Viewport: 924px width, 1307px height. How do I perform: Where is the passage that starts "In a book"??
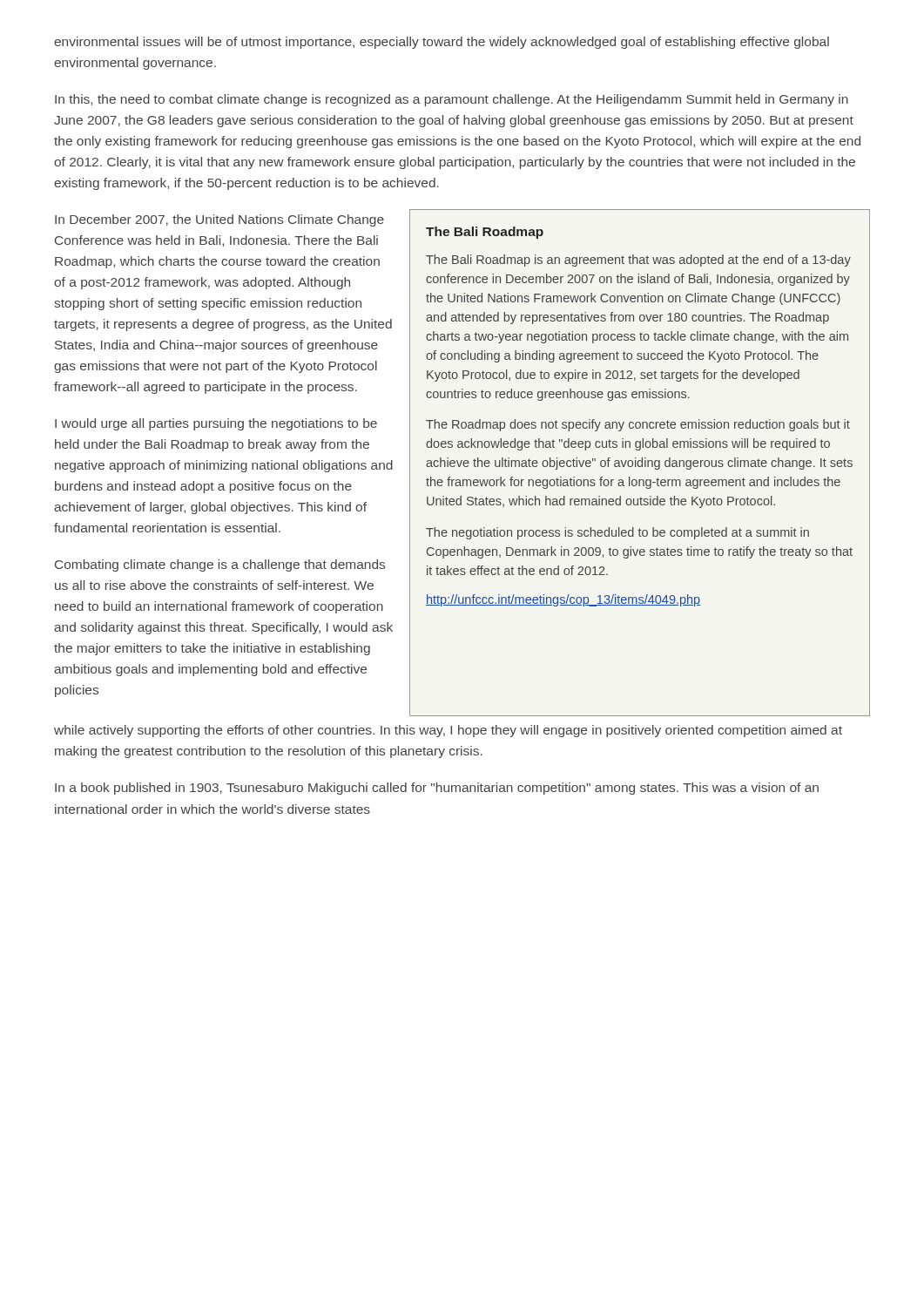tap(437, 798)
